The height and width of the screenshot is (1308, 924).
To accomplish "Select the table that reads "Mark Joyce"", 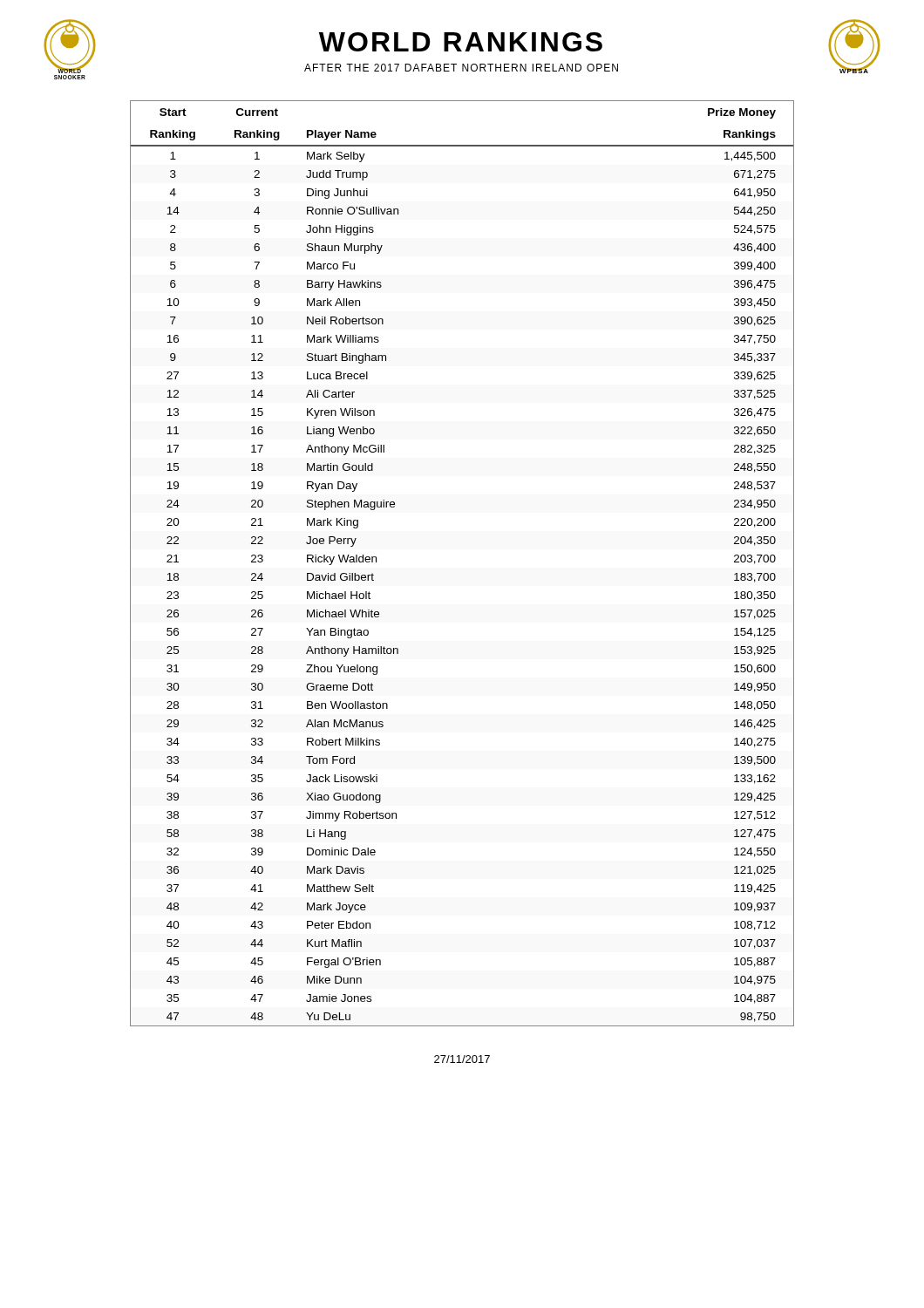I will click(462, 563).
